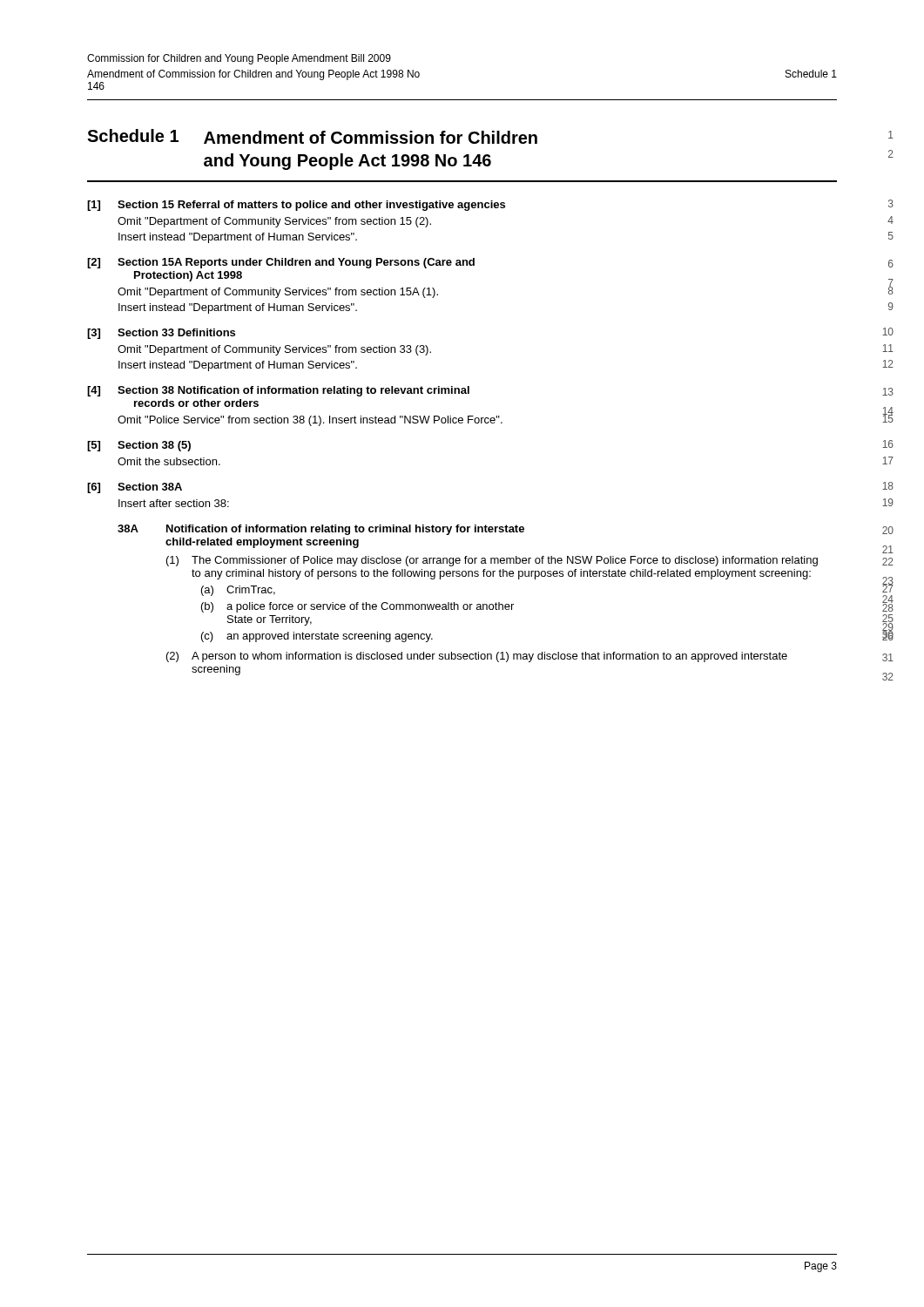Viewport: 924px width, 1307px height.
Task: Click the passage that begins "(2)A person to whom information is disclosed"
Action: pyautogui.click(x=501, y=662)
